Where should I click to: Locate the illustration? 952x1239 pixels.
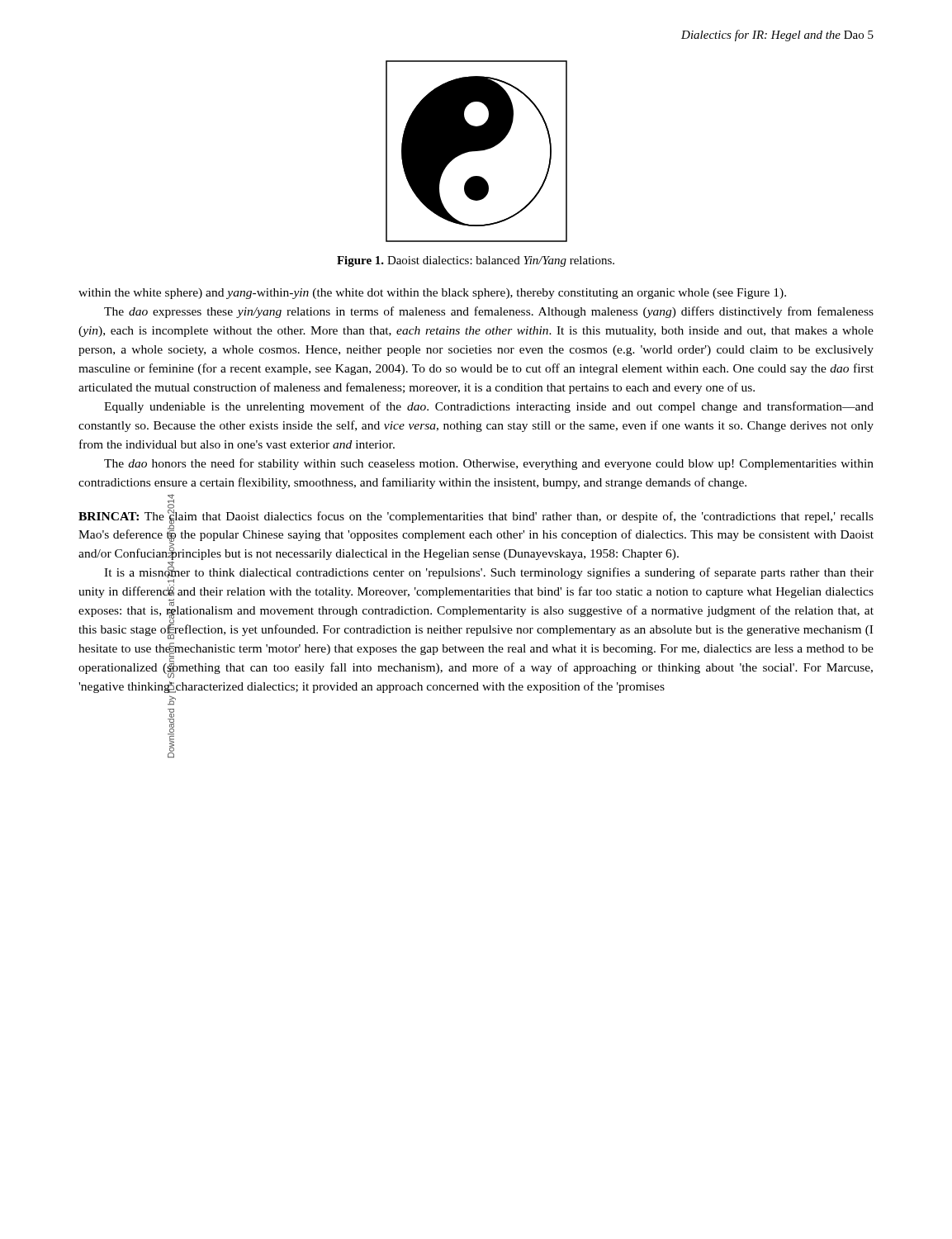click(x=476, y=154)
